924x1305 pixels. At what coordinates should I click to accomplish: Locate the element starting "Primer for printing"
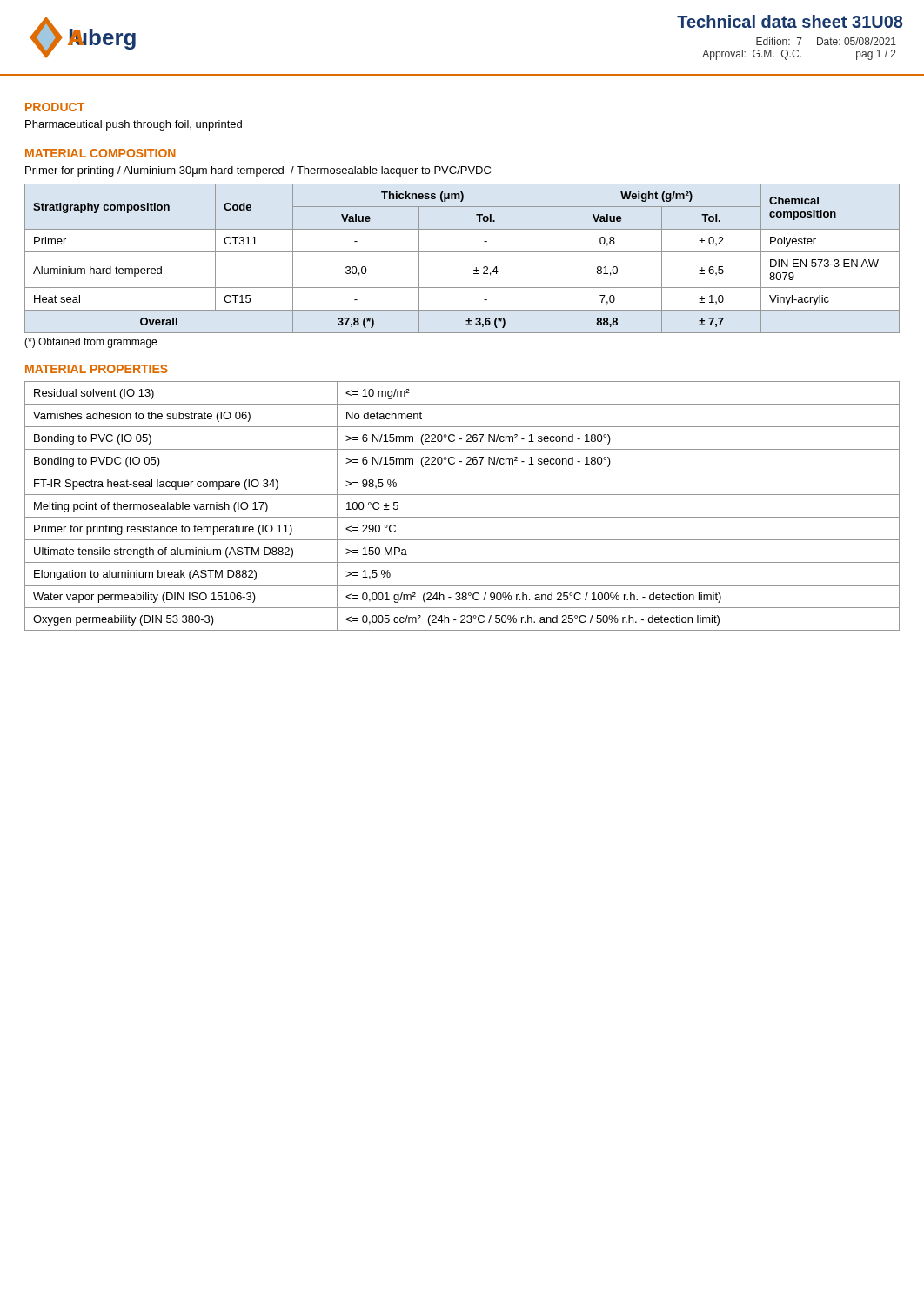coord(258,170)
